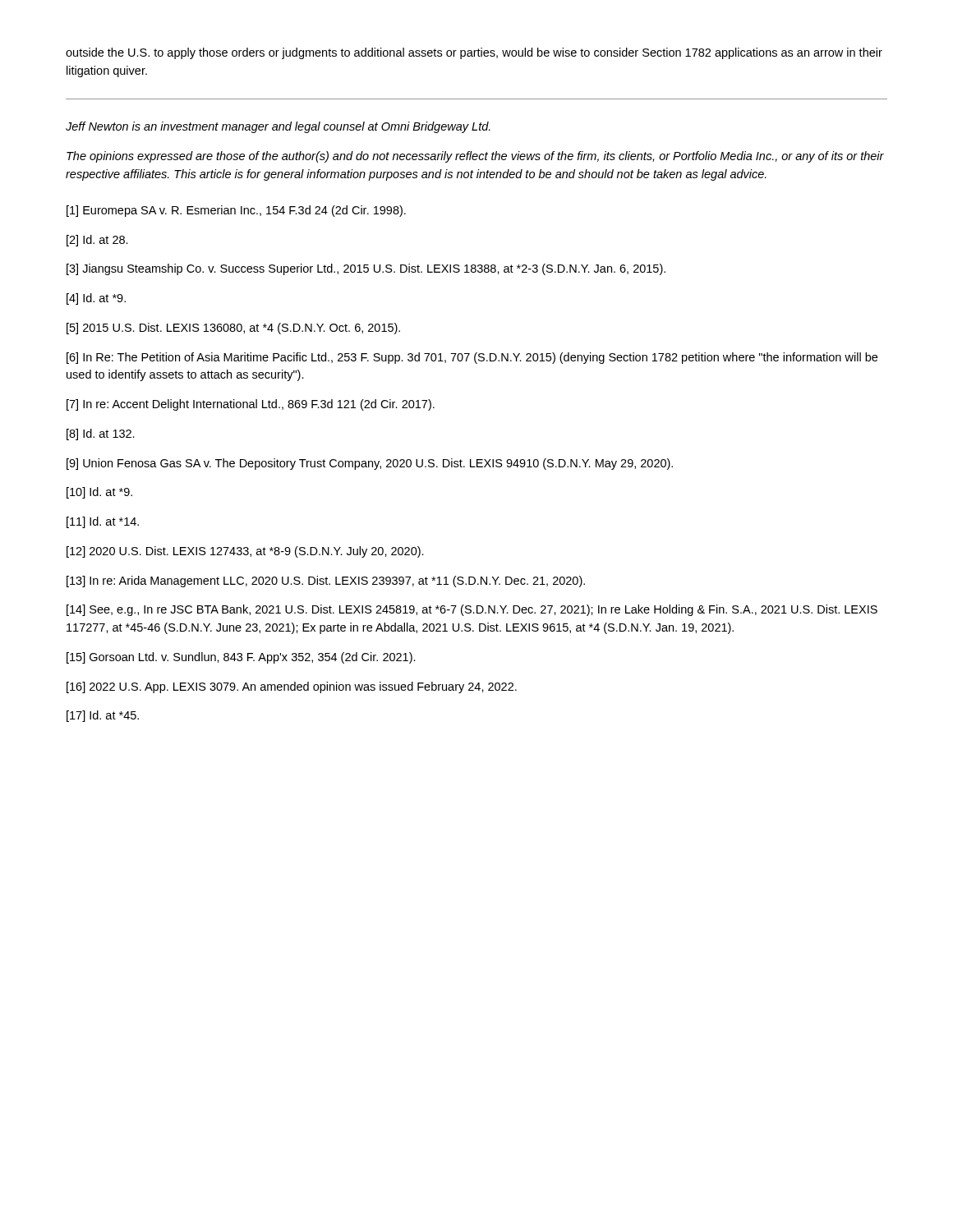The height and width of the screenshot is (1232, 953).
Task: Where does it say "[2] Id. at 28."?
Action: click(97, 240)
